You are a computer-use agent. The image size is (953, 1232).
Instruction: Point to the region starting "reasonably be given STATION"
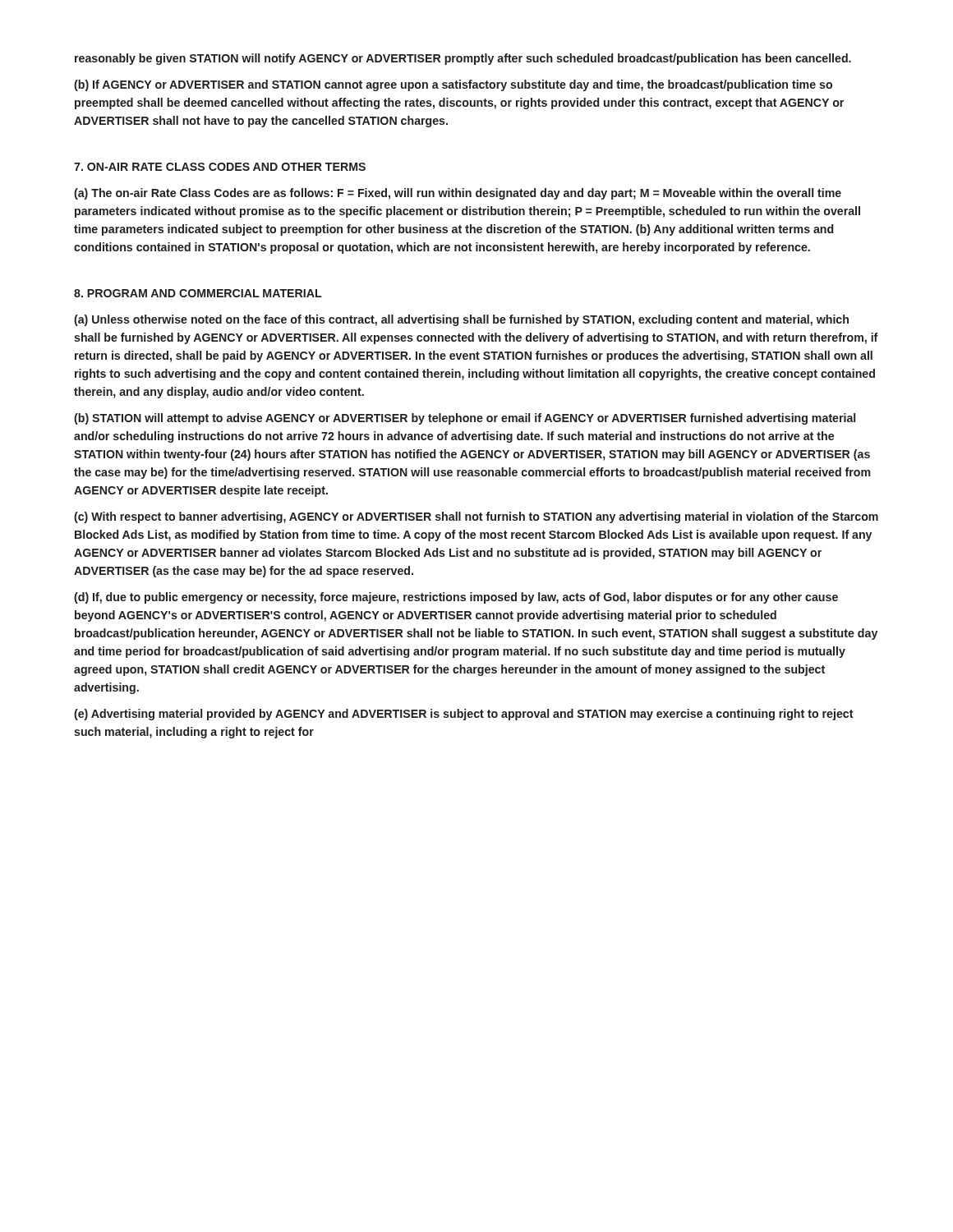[x=463, y=58]
